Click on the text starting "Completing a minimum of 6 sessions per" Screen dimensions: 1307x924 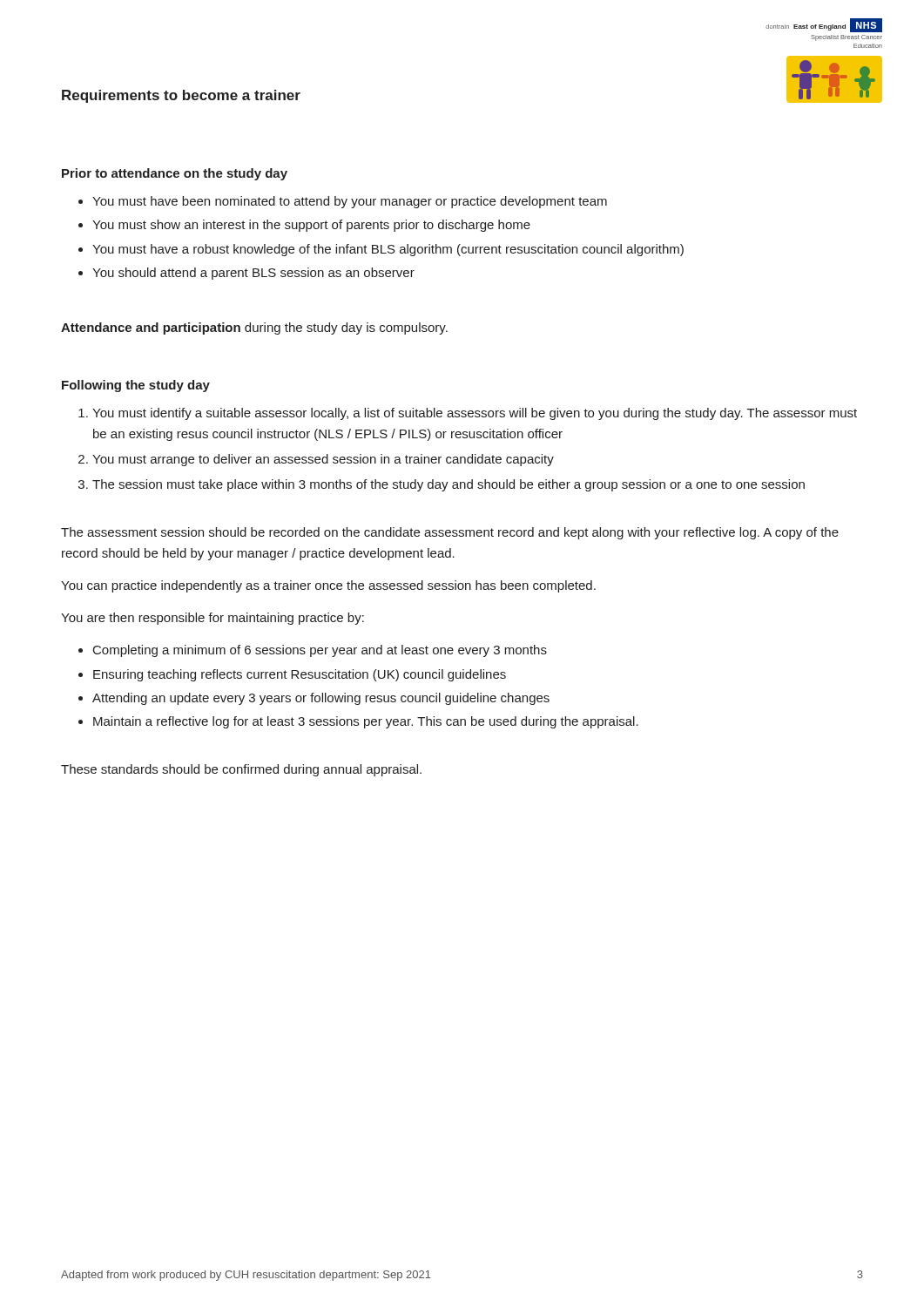(x=320, y=650)
